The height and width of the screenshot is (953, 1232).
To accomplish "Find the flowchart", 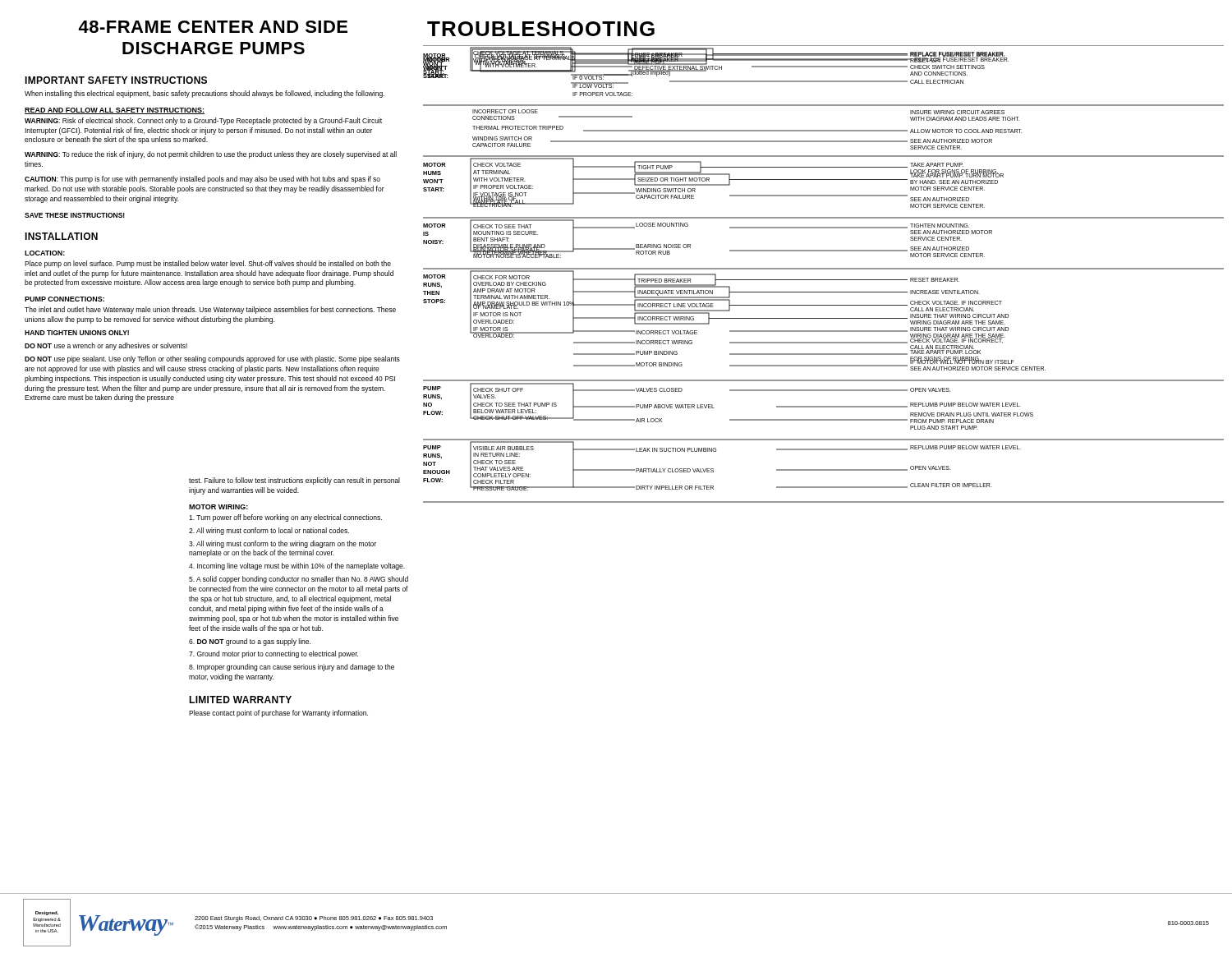I will tap(823, 440).
